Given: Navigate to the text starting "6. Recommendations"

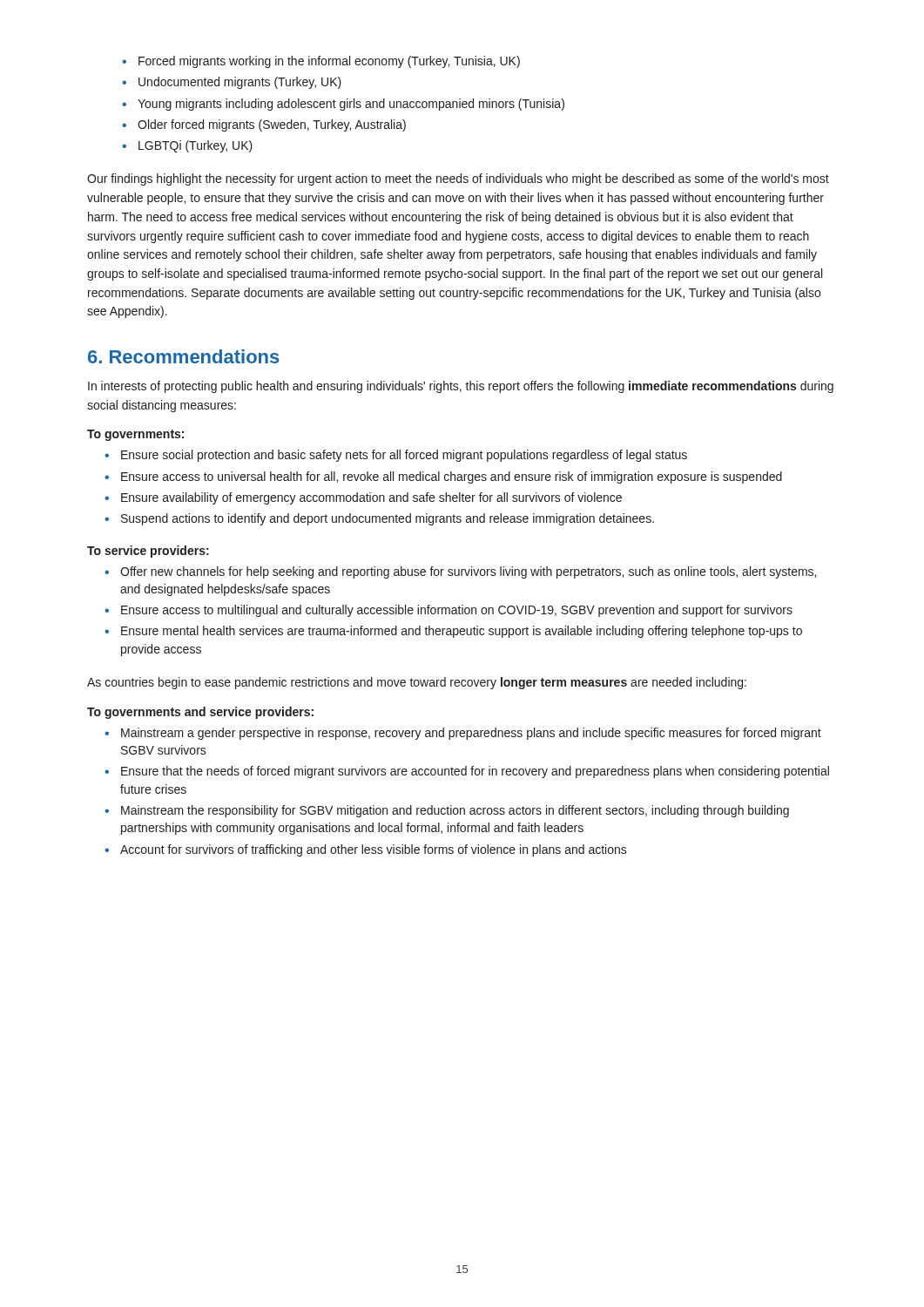Looking at the screenshot, I should click(184, 356).
